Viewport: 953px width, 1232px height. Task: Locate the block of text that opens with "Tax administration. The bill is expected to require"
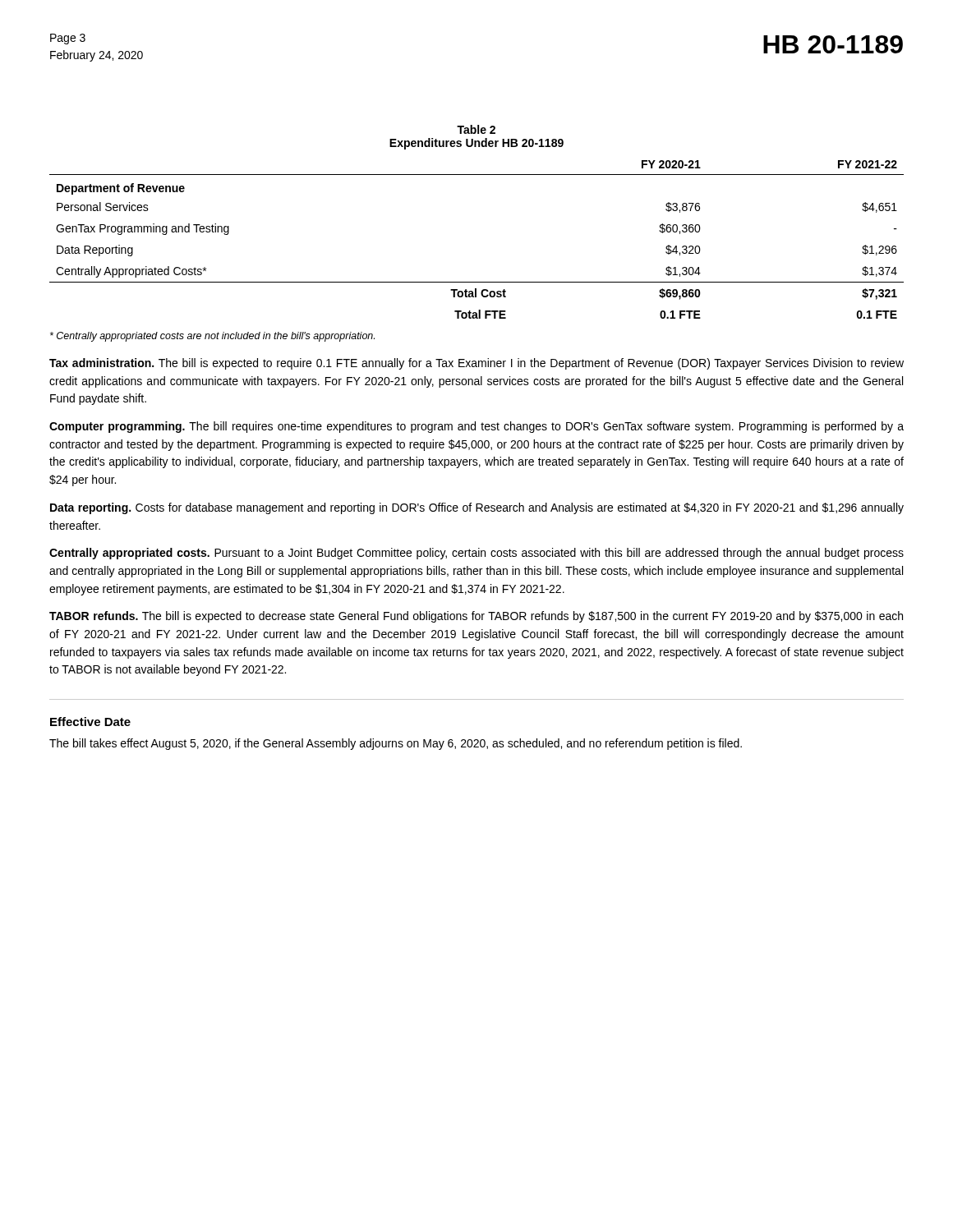pyautogui.click(x=476, y=381)
